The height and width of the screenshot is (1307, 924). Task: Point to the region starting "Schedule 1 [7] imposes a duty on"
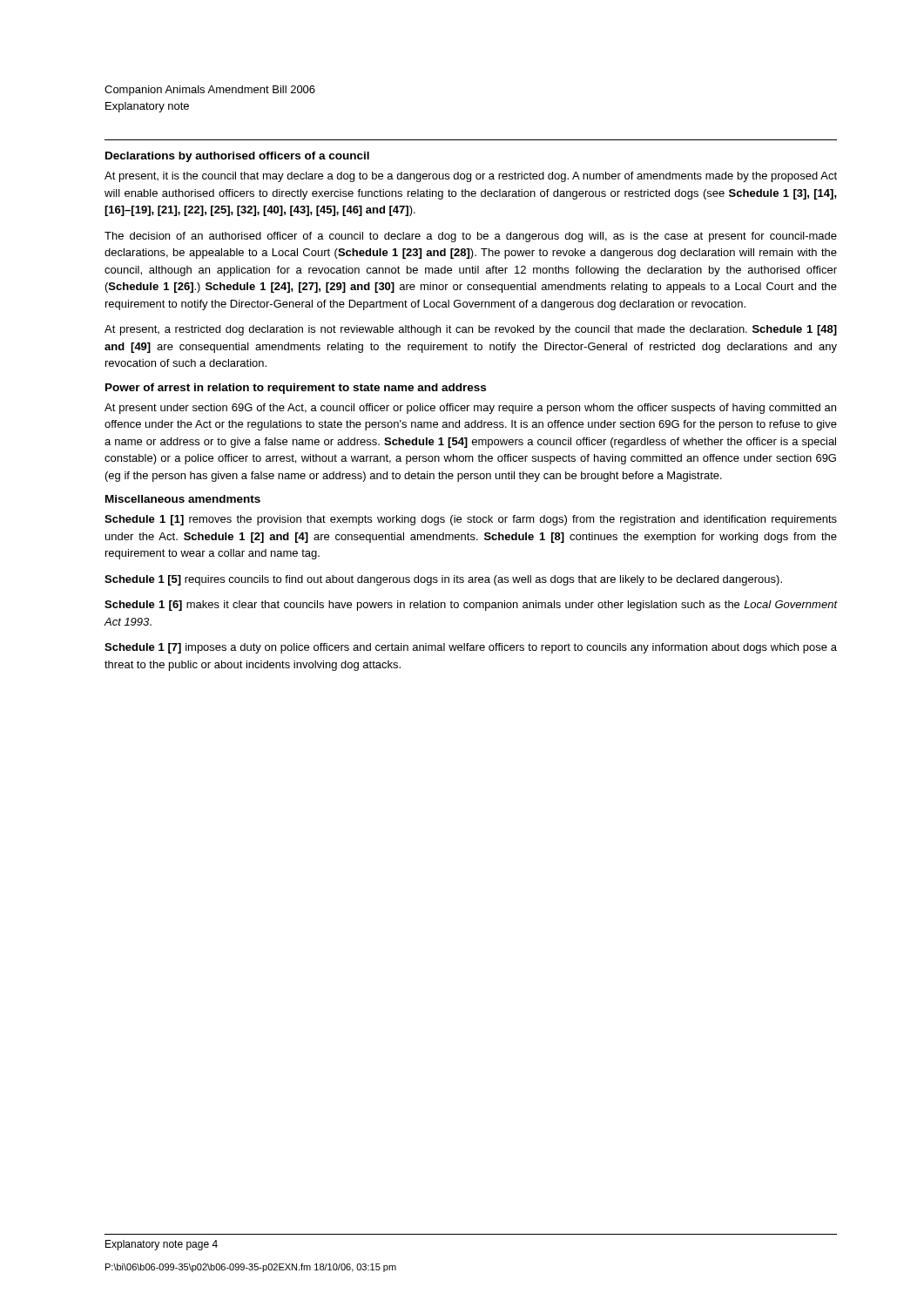pos(471,655)
